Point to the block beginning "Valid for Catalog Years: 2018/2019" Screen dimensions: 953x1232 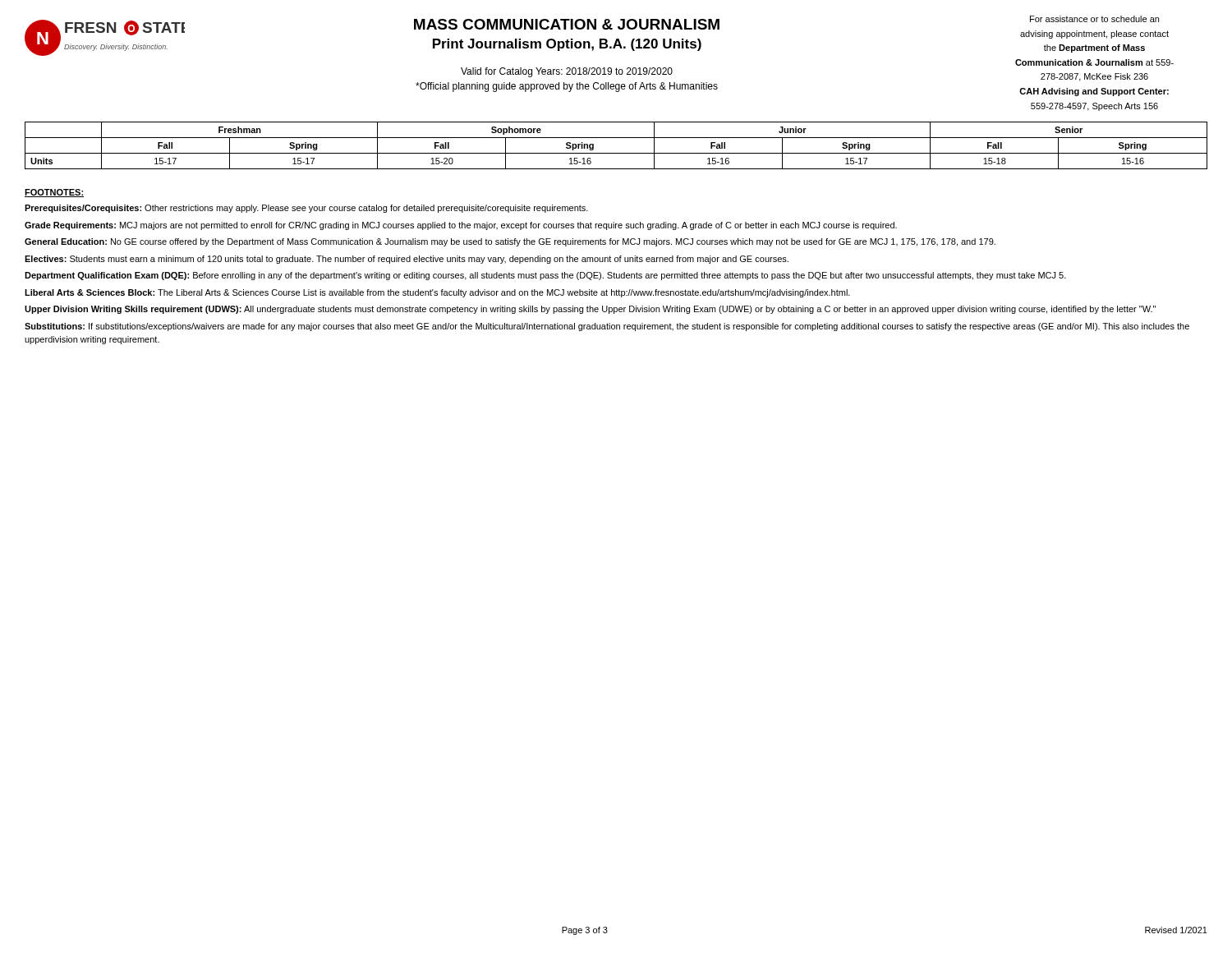click(567, 79)
